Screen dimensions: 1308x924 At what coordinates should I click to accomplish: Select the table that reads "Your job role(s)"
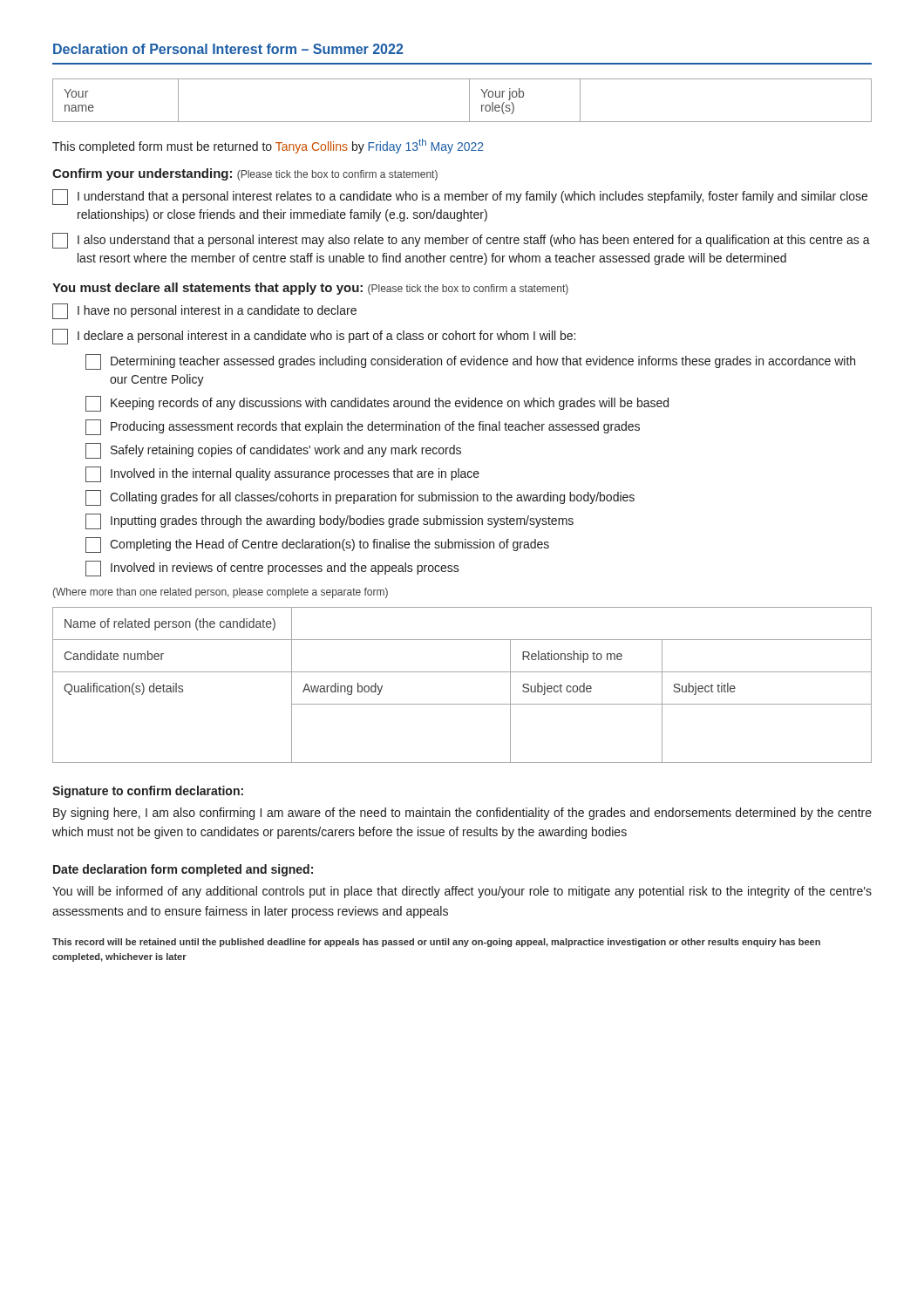pyautogui.click(x=462, y=100)
